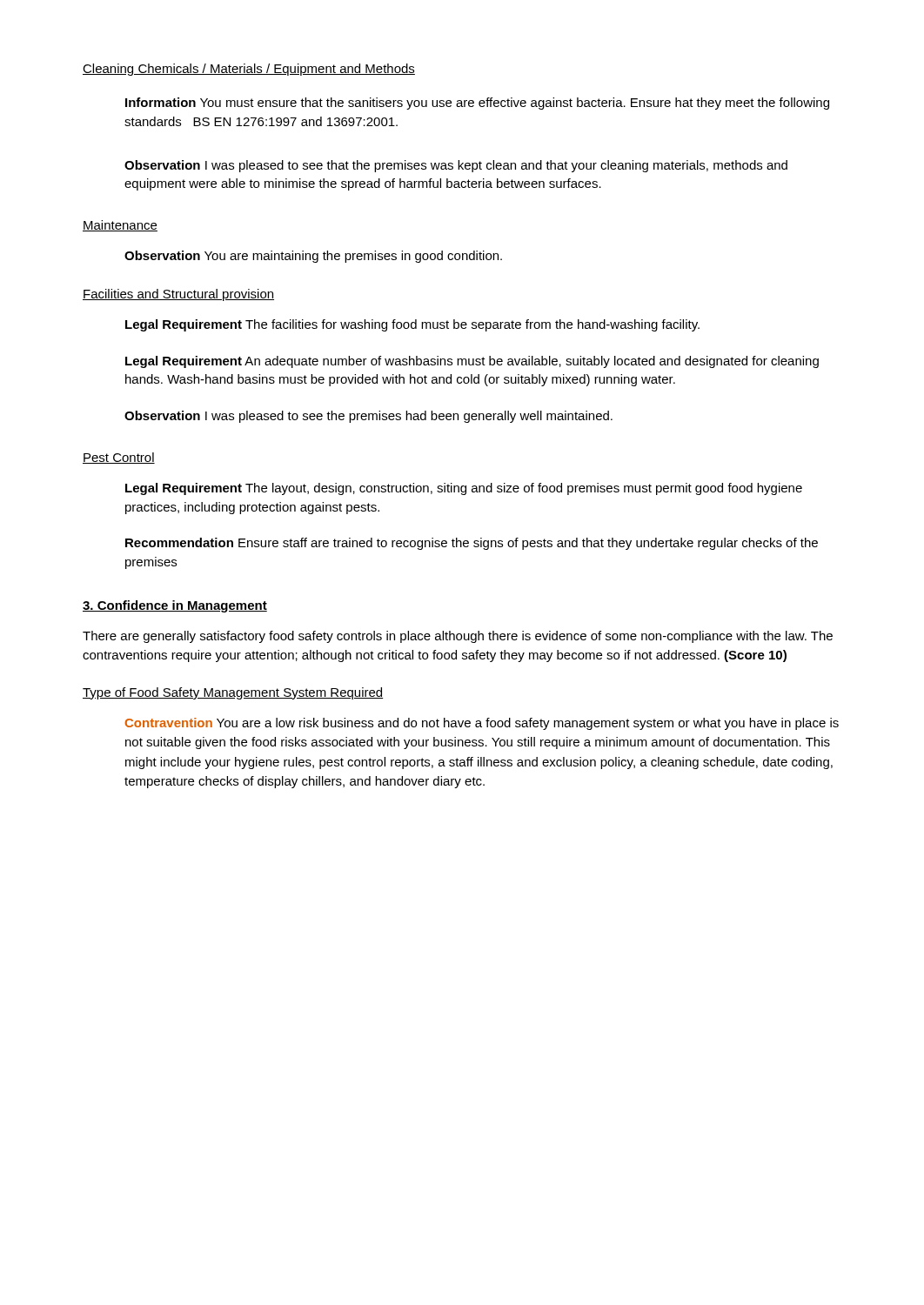Find the section header with the text "Type of Food Safety Management System Required"
Viewport: 924px width, 1305px height.
tap(233, 692)
